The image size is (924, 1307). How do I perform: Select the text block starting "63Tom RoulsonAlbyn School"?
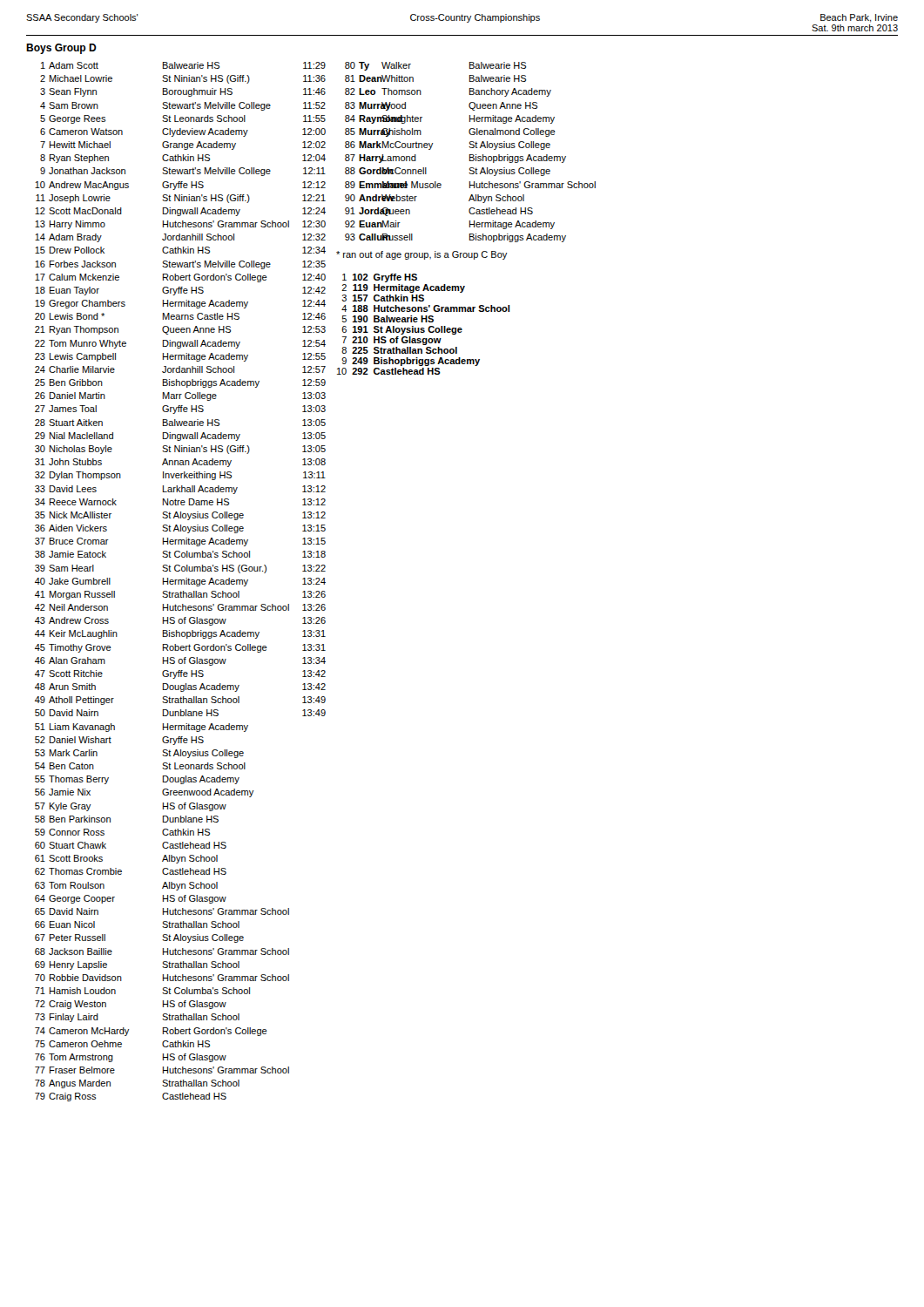click(159, 885)
